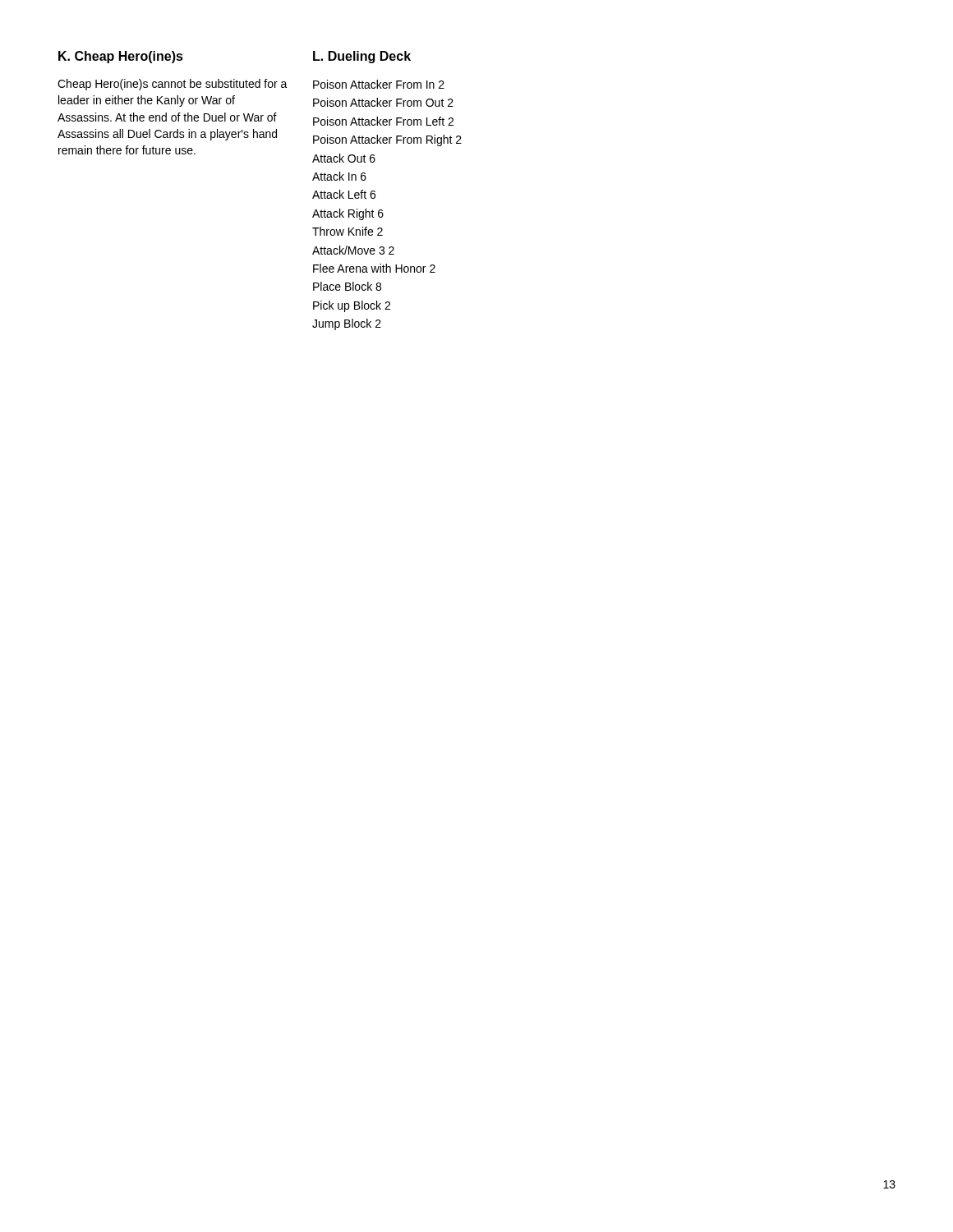Select the text starting "Cheap Hero(ine)s cannot be substituted"
Viewport: 953px width, 1232px height.
[172, 117]
